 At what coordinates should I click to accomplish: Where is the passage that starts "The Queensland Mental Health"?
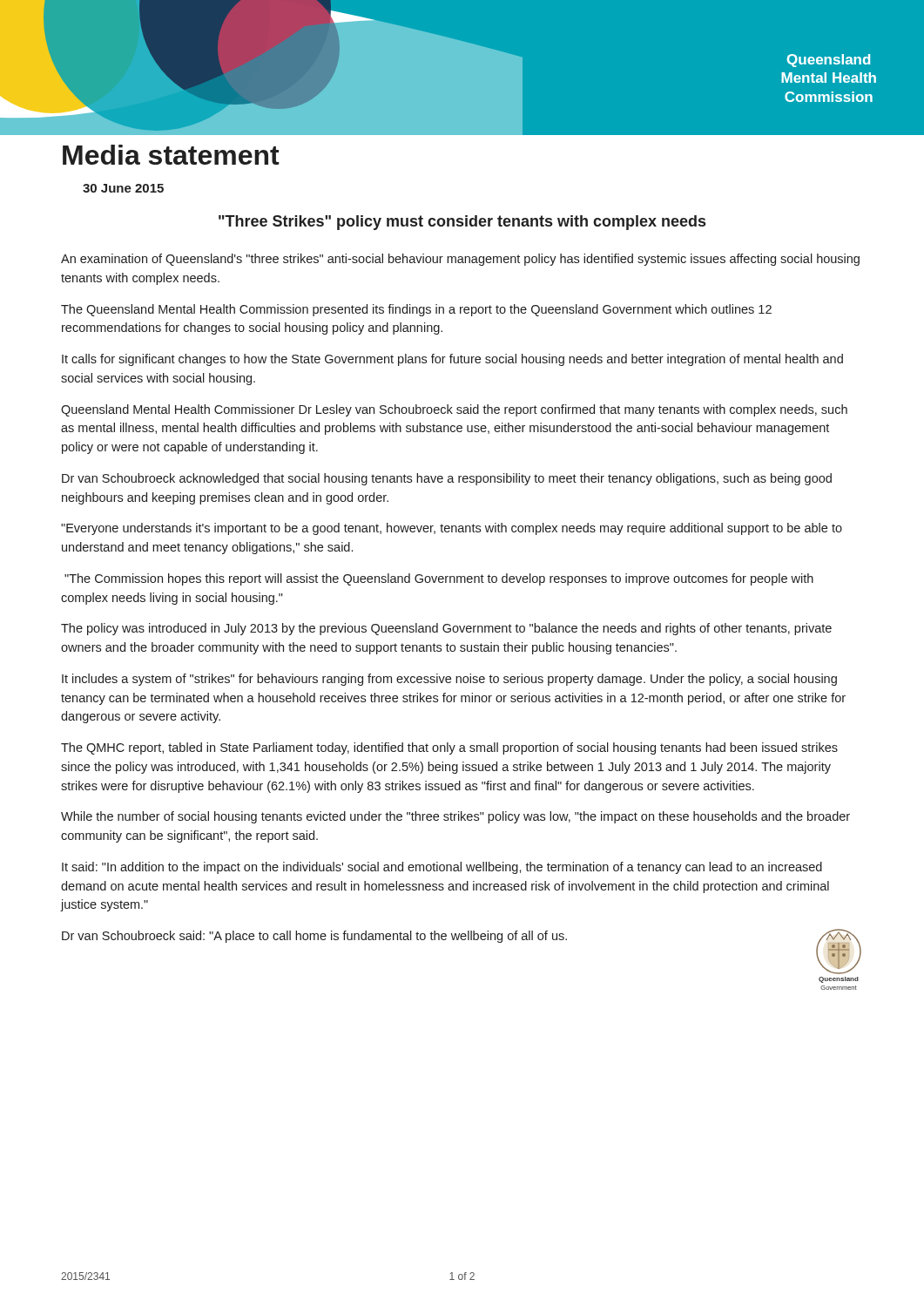[416, 318]
